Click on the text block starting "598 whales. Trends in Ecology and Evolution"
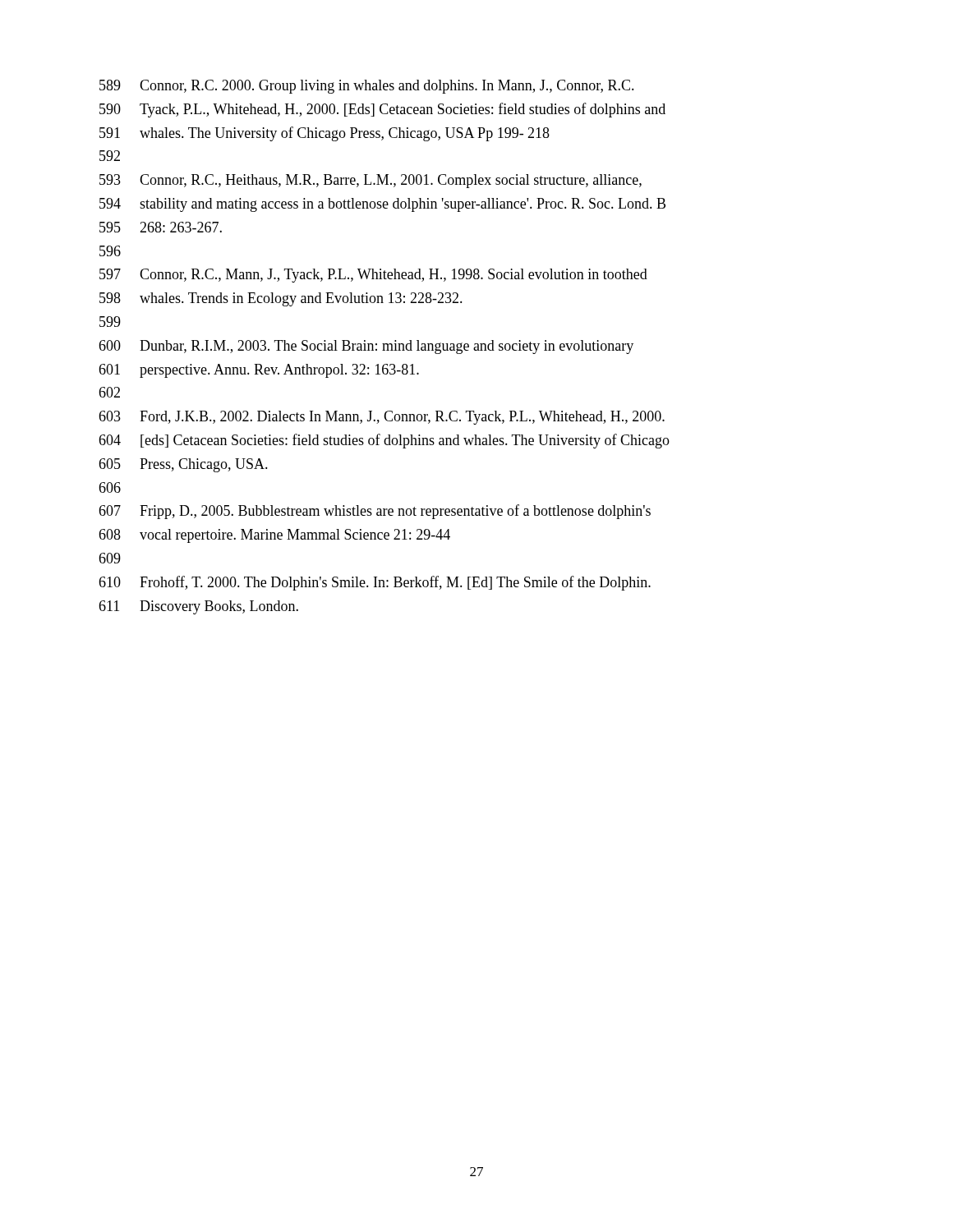Image resolution: width=953 pixels, height=1232 pixels. point(281,299)
